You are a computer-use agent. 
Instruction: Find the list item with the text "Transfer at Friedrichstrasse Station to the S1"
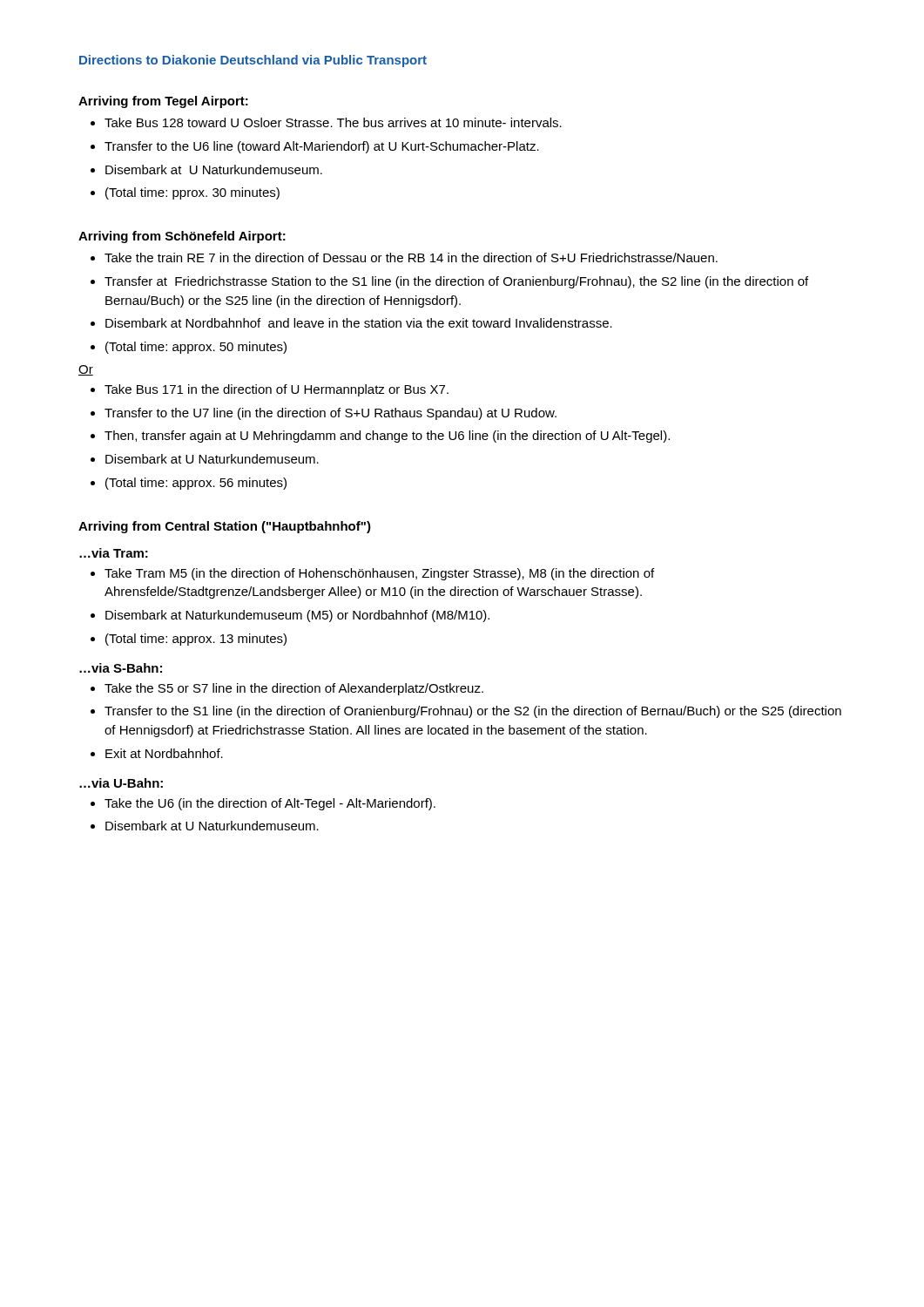(462, 291)
